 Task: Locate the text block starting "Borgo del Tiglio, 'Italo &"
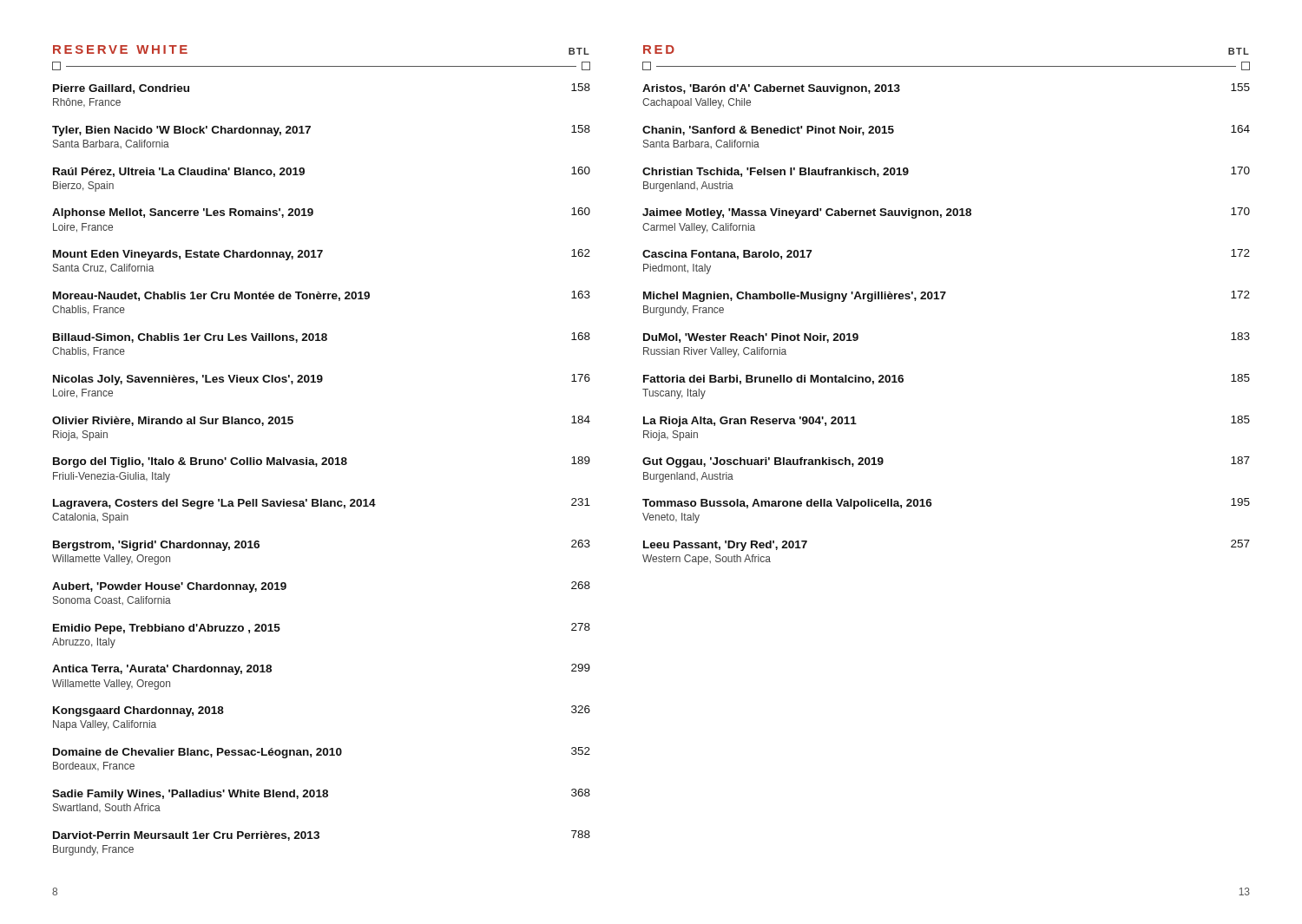coord(321,469)
